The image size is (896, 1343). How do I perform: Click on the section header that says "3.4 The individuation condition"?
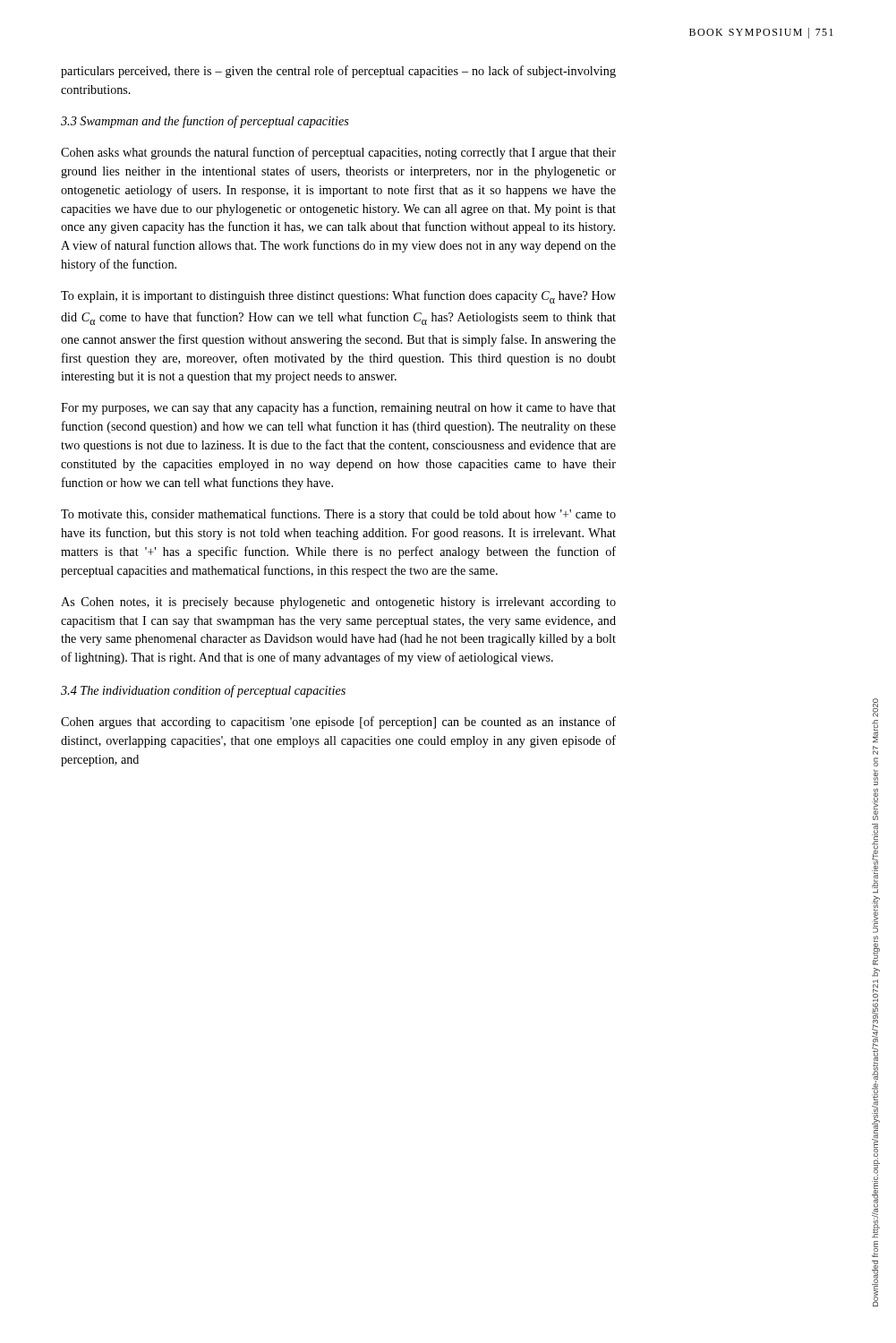(x=203, y=691)
